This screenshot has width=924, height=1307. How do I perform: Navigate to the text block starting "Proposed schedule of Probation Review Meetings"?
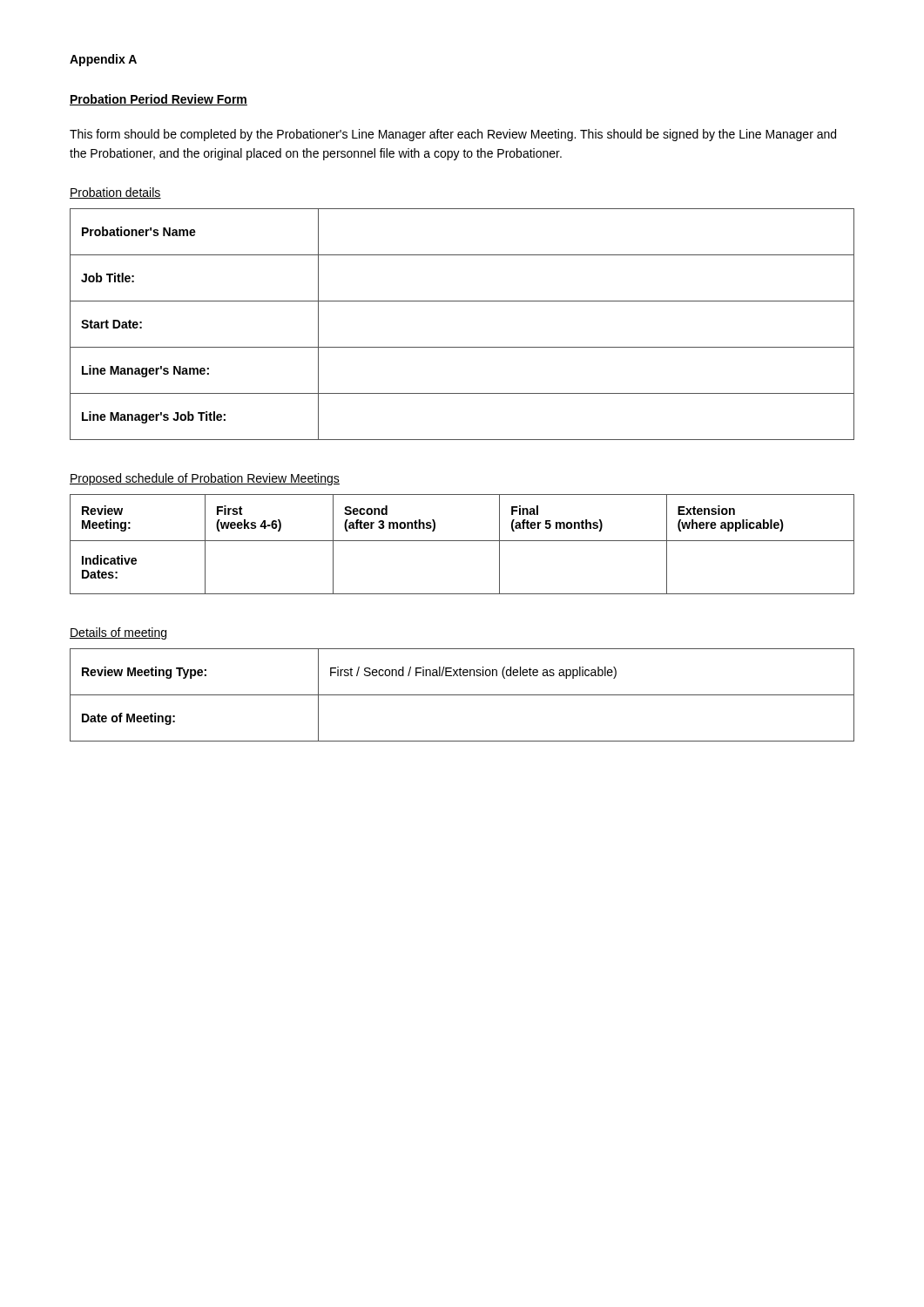click(x=205, y=479)
